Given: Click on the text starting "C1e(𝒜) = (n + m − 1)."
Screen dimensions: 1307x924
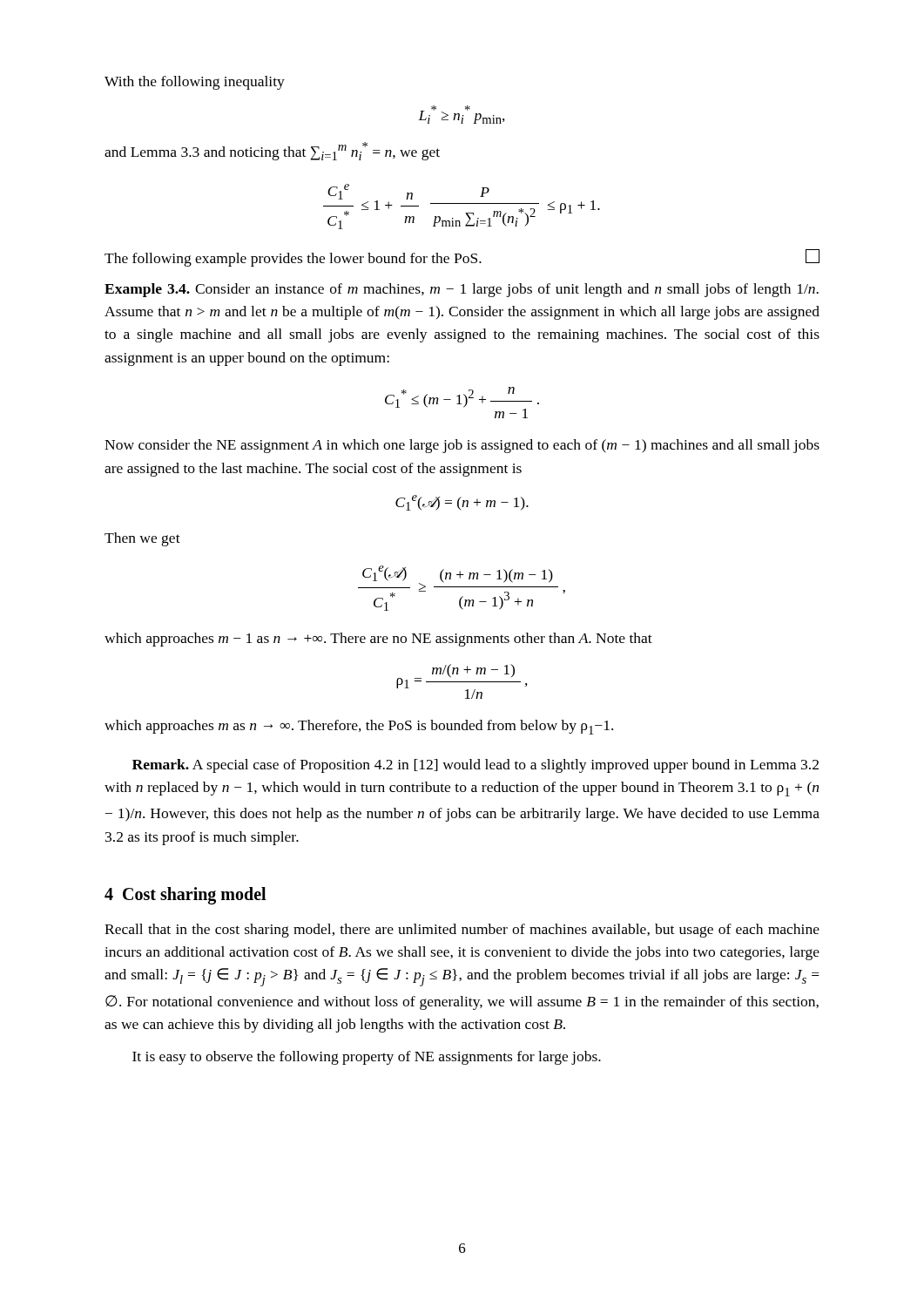Looking at the screenshot, I should click(x=462, y=502).
